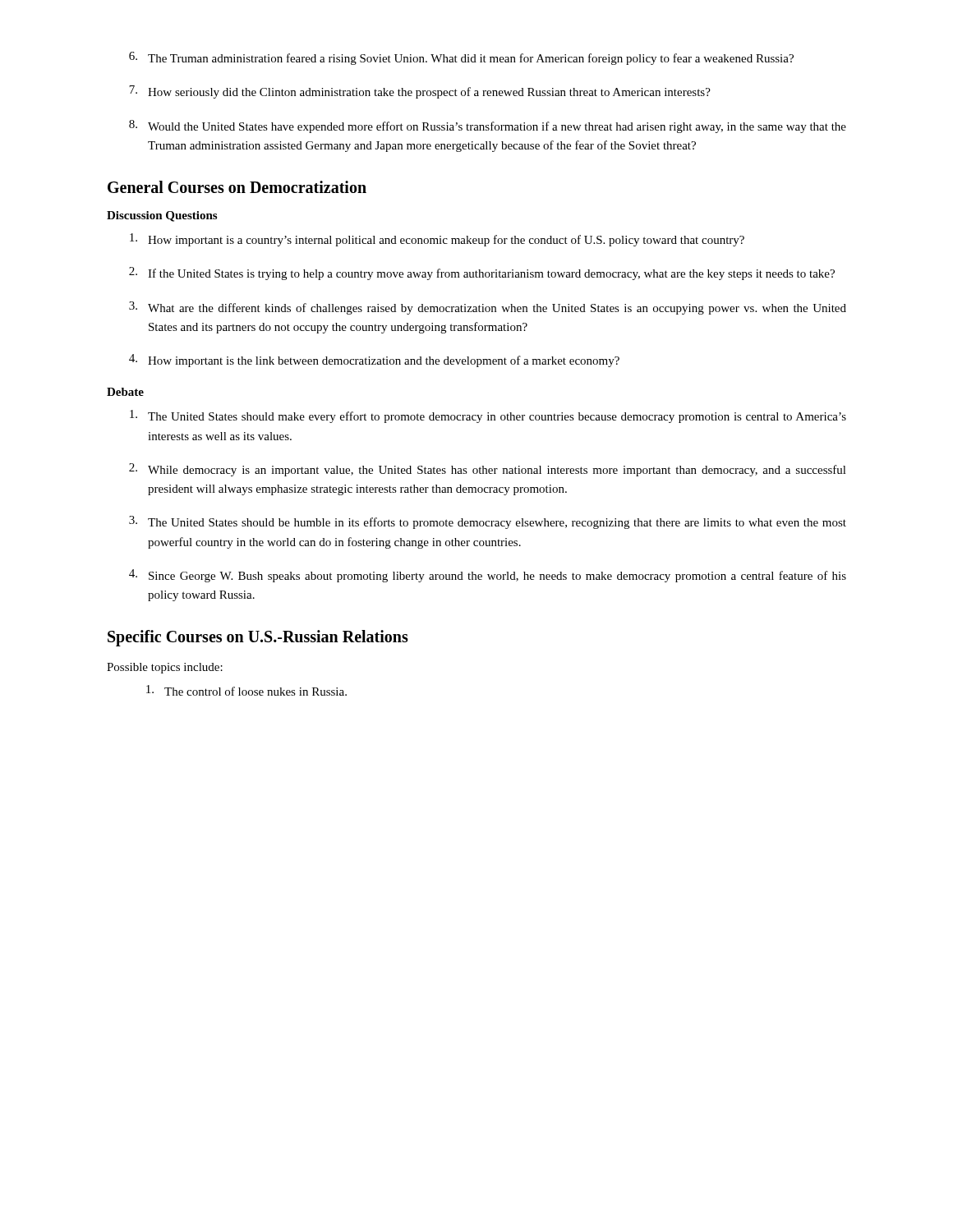Point to the block beginning "4. How important is the link between democratization"

[363, 361]
